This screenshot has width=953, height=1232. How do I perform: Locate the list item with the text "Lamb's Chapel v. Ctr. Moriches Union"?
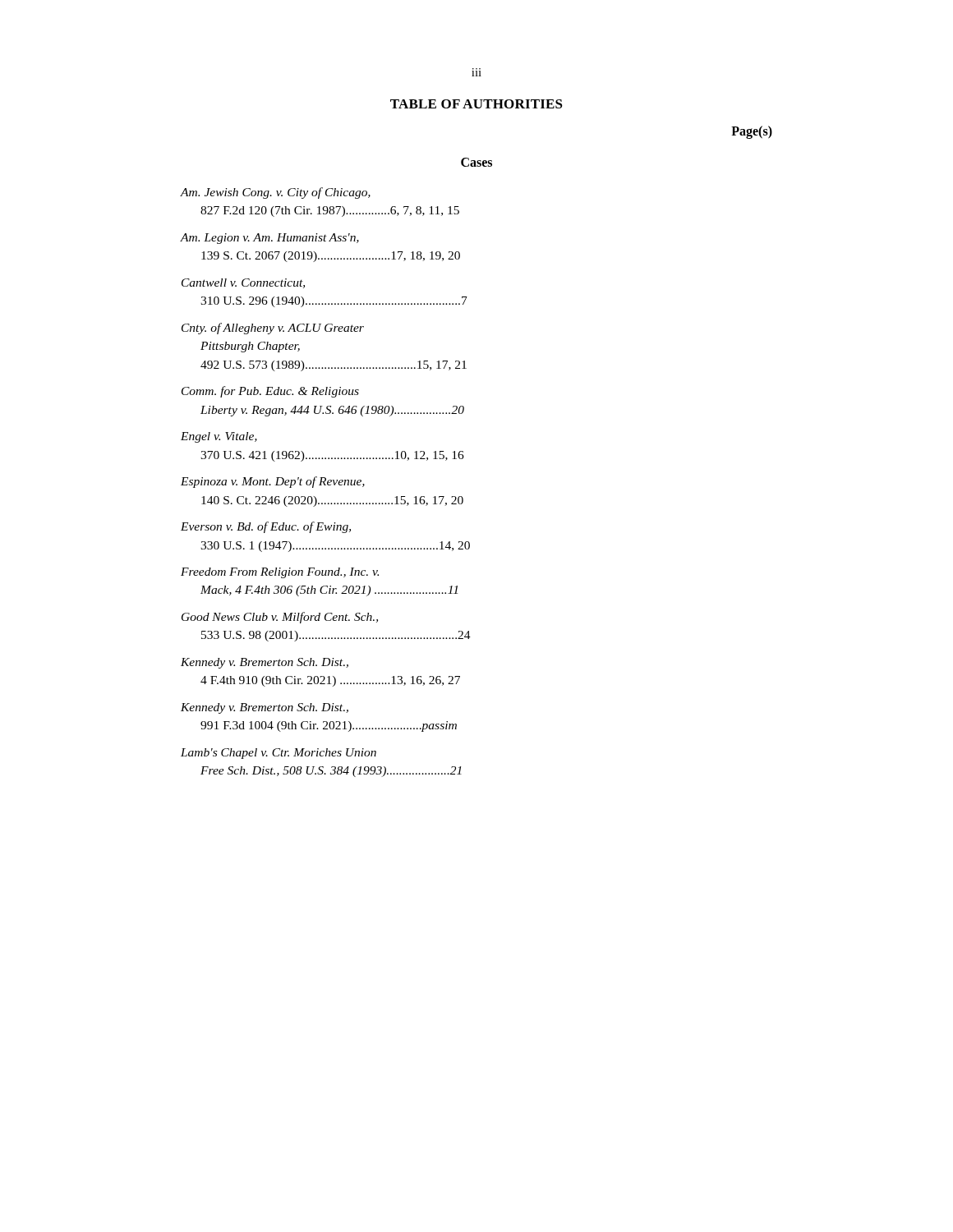pyautogui.click(x=279, y=754)
